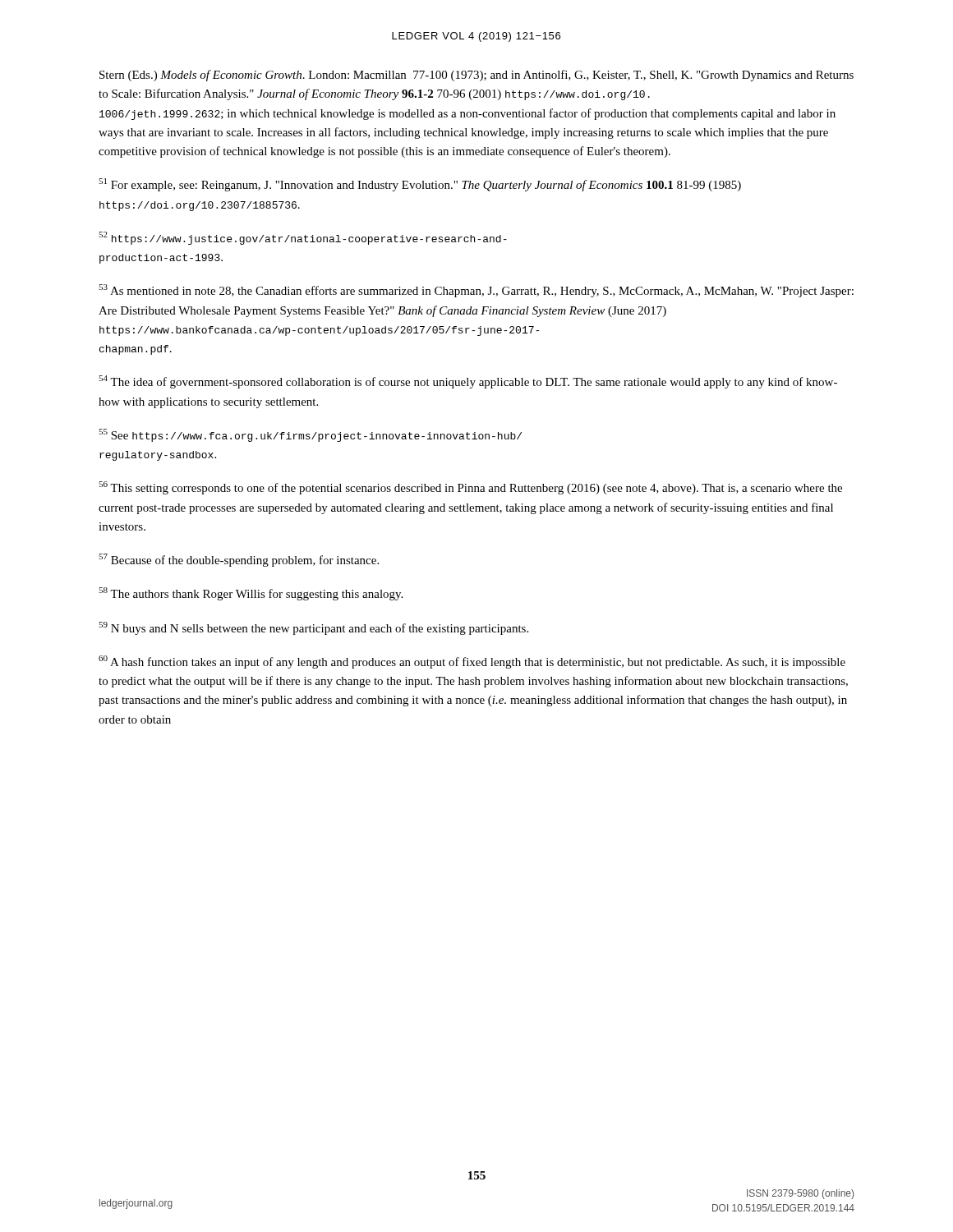
Task: Locate the block of text that opens with "60 A hash function takes an input of"
Action: click(474, 689)
